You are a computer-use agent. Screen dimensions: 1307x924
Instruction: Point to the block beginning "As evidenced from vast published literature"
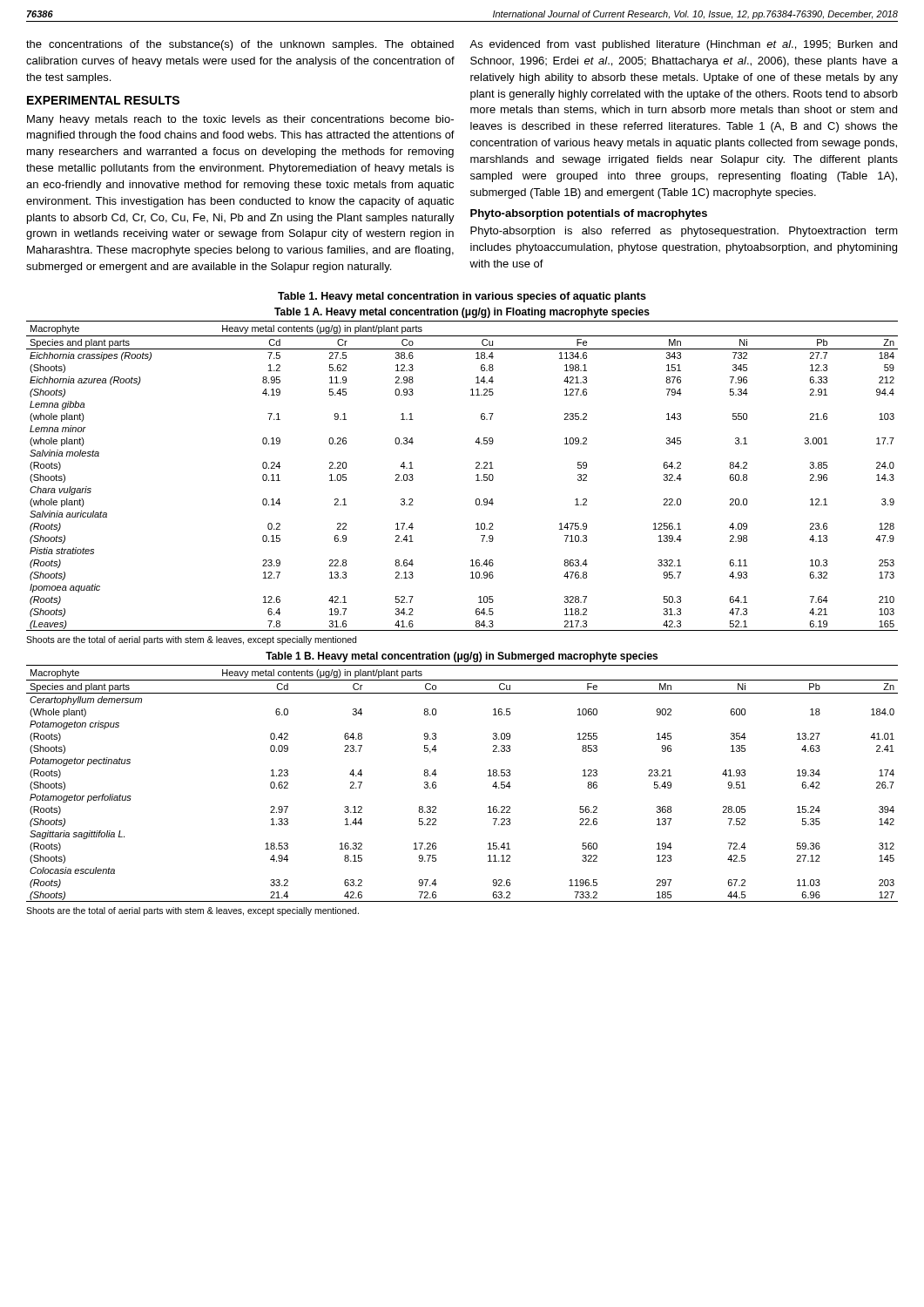click(684, 119)
